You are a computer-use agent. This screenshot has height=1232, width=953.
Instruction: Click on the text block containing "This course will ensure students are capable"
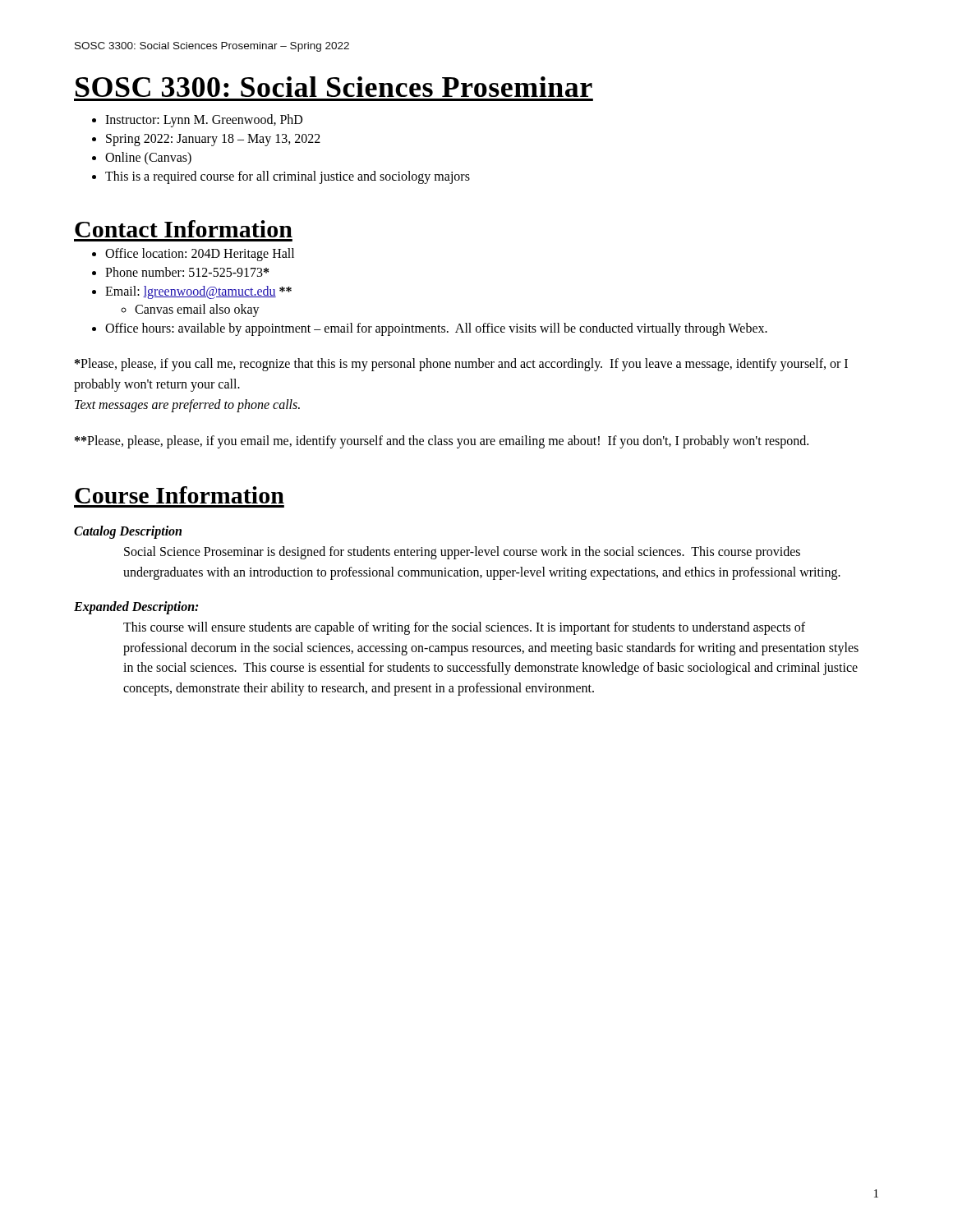(x=491, y=657)
